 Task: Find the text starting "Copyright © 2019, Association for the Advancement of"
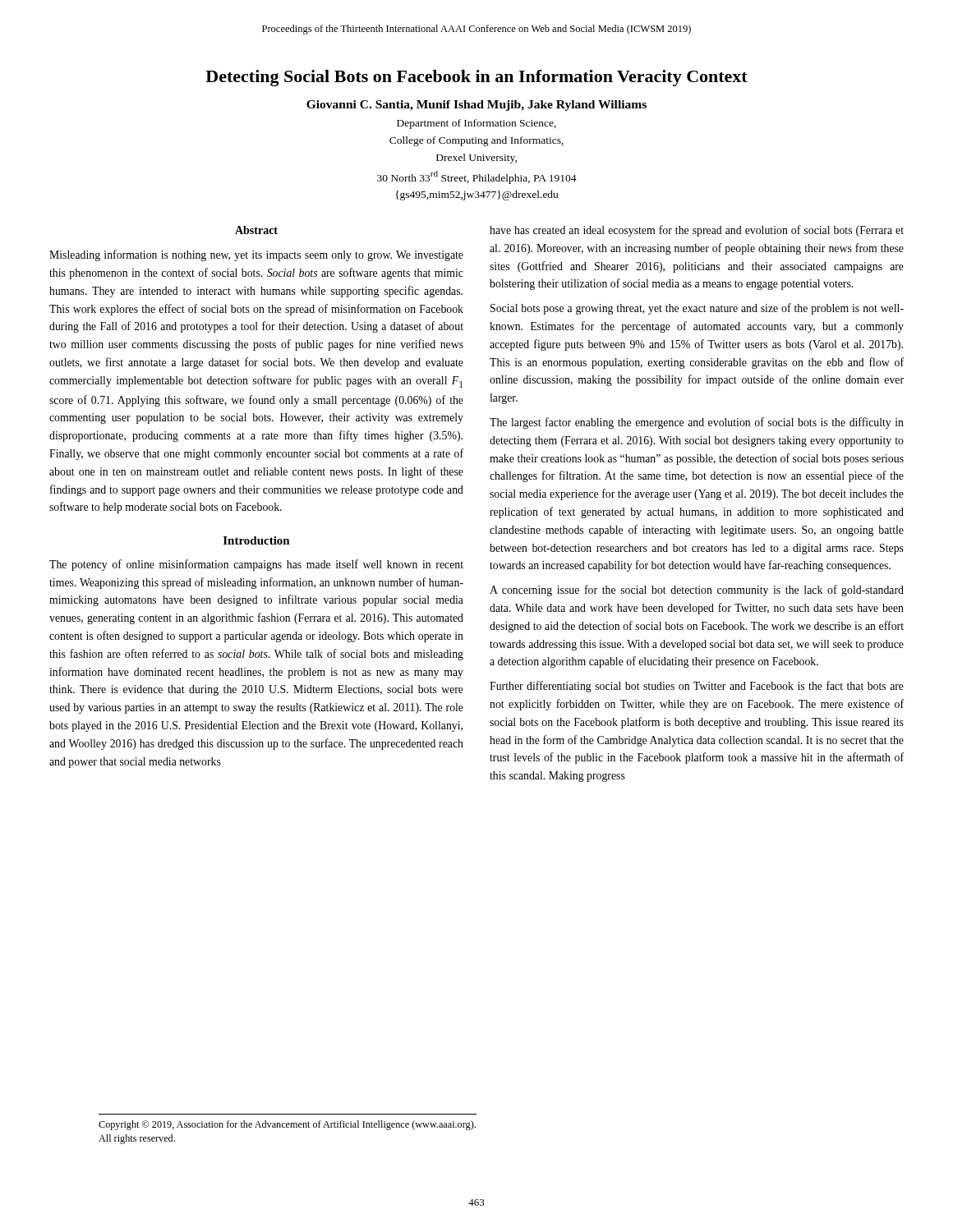pos(287,1131)
